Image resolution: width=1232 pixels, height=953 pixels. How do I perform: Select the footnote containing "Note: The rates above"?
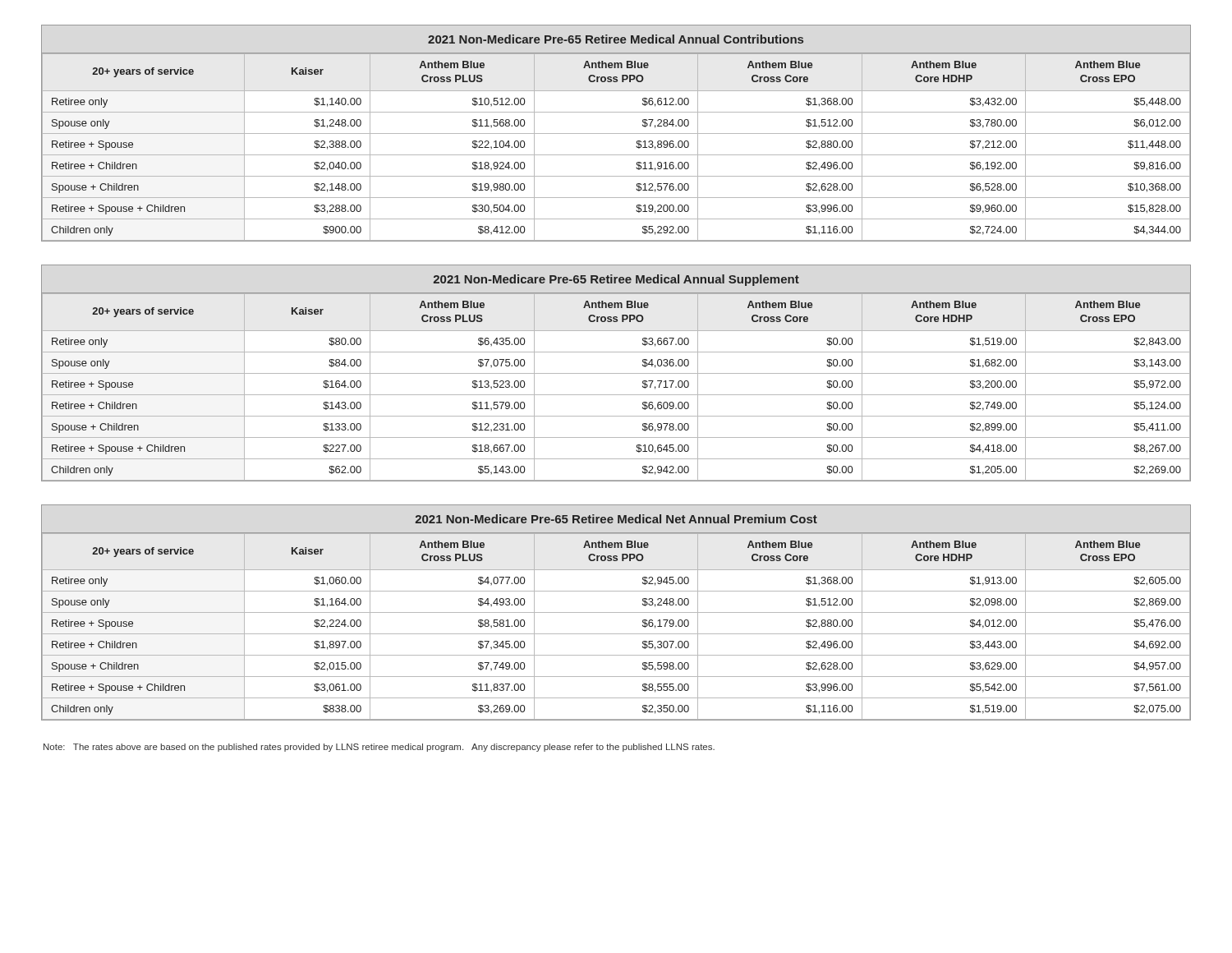(x=379, y=747)
